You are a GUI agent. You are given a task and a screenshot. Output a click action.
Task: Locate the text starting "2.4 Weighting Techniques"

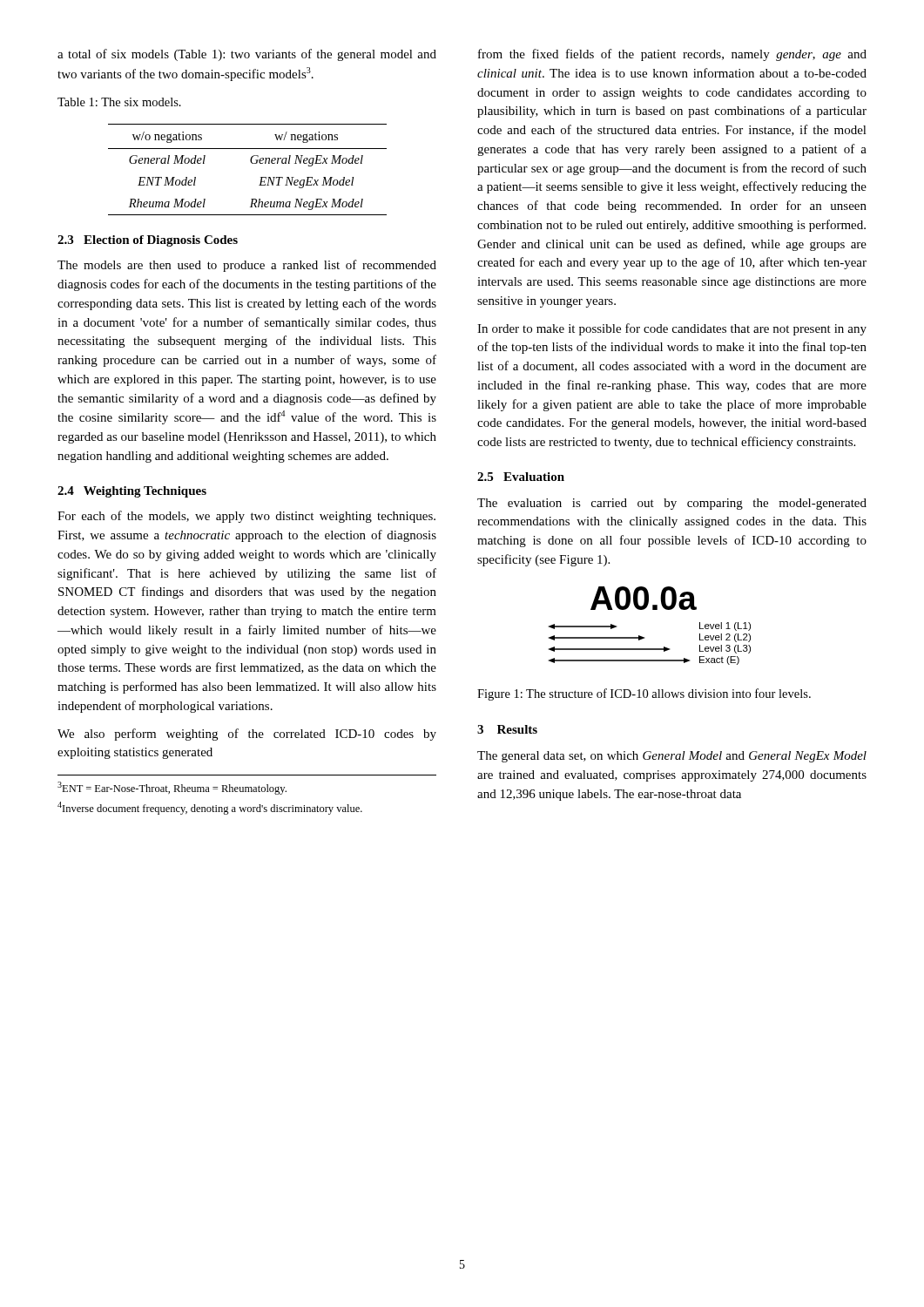coord(132,490)
